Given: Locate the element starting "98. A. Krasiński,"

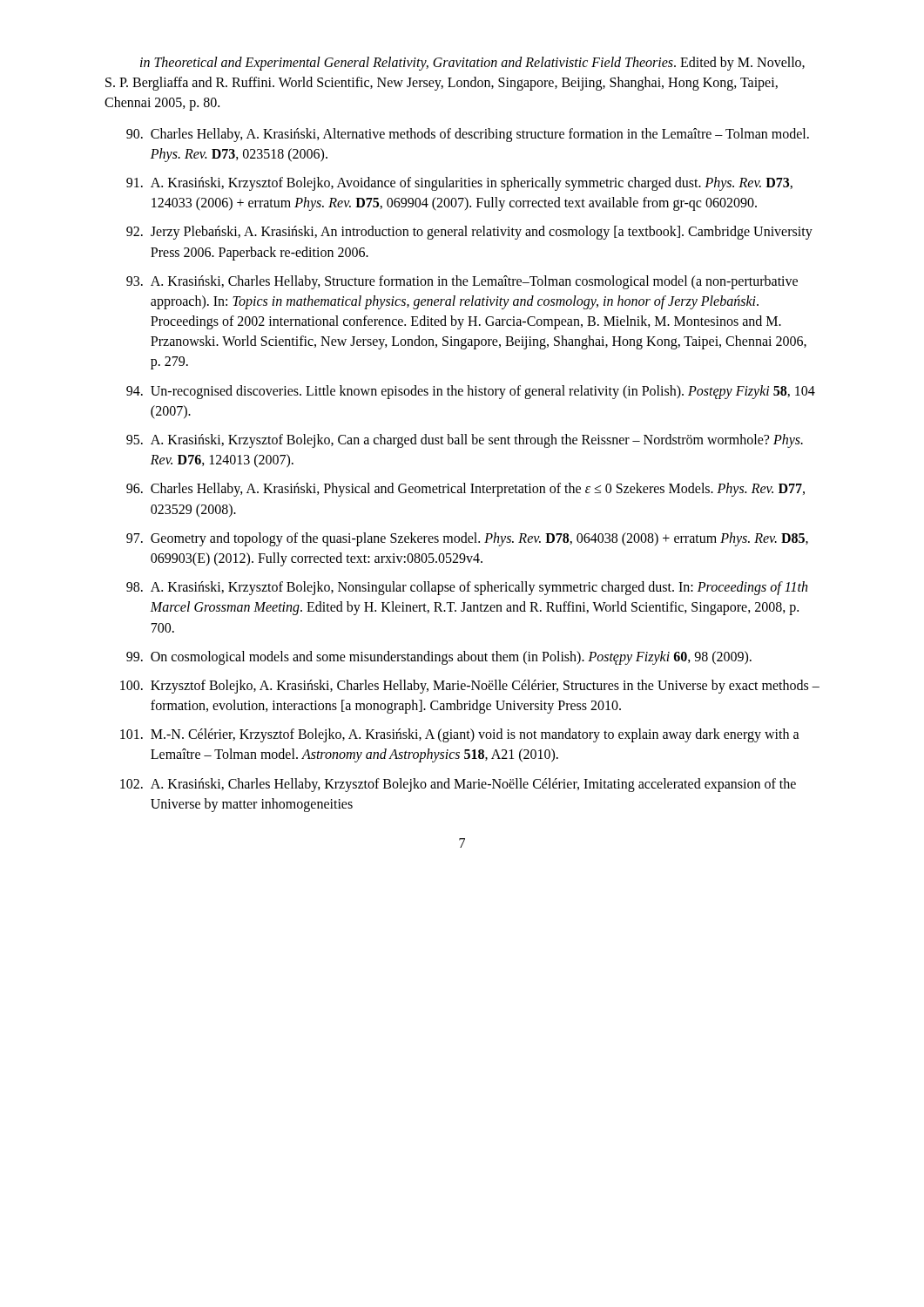Looking at the screenshot, I should click(462, 607).
